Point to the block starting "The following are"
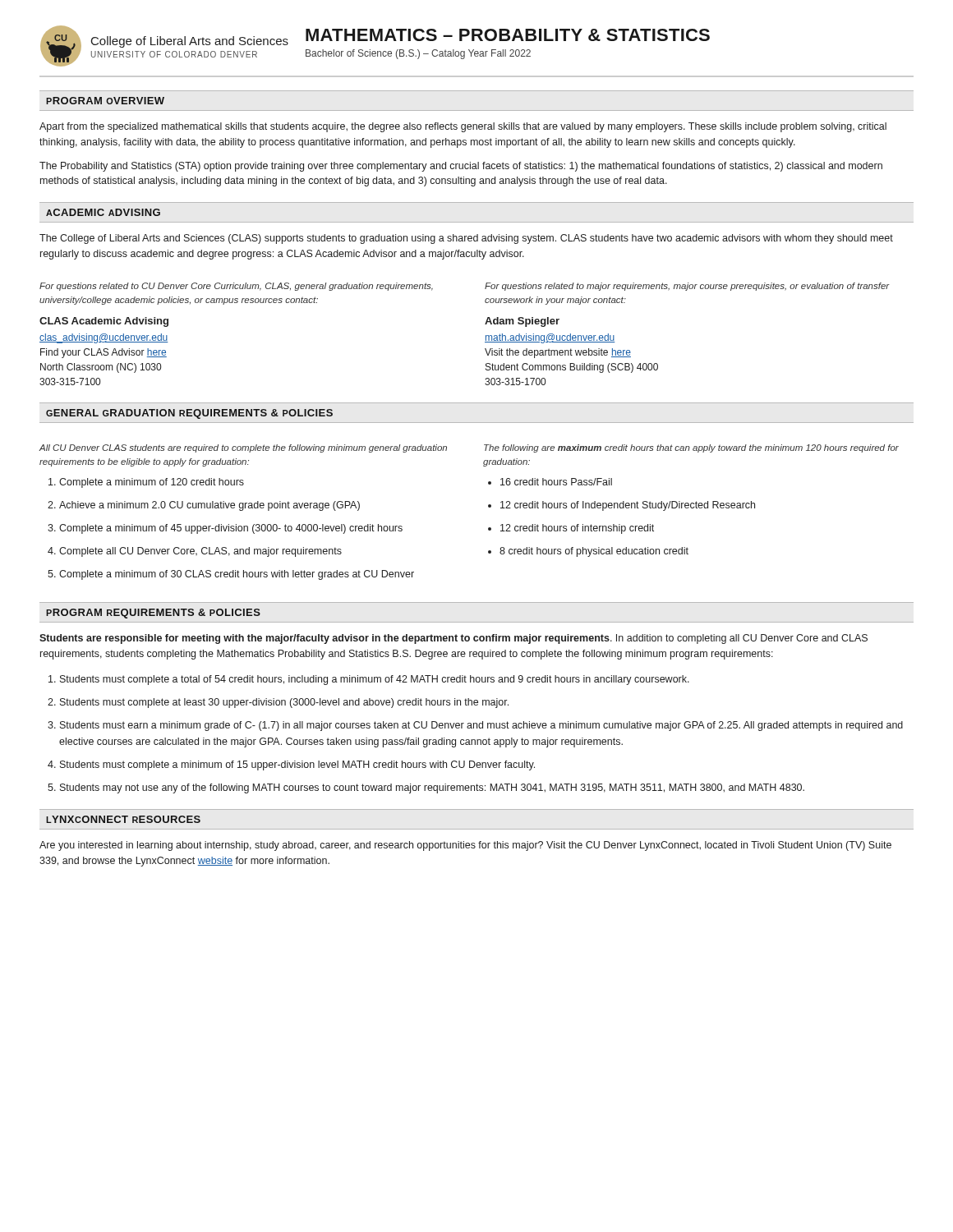Viewport: 953px width, 1232px height. click(698, 455)
